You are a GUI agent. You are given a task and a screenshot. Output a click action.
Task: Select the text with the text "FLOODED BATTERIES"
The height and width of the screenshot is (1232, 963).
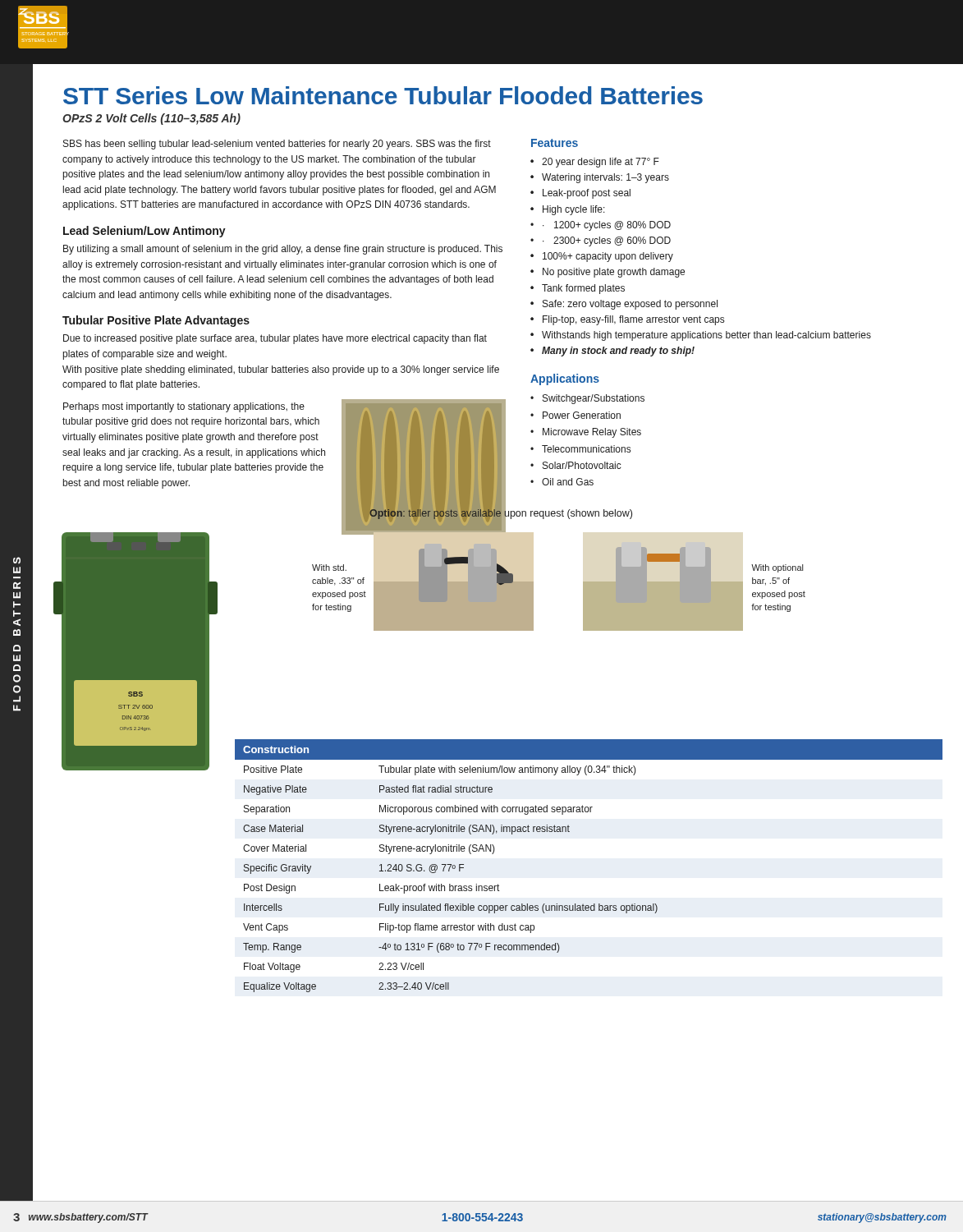coord(16,632)
